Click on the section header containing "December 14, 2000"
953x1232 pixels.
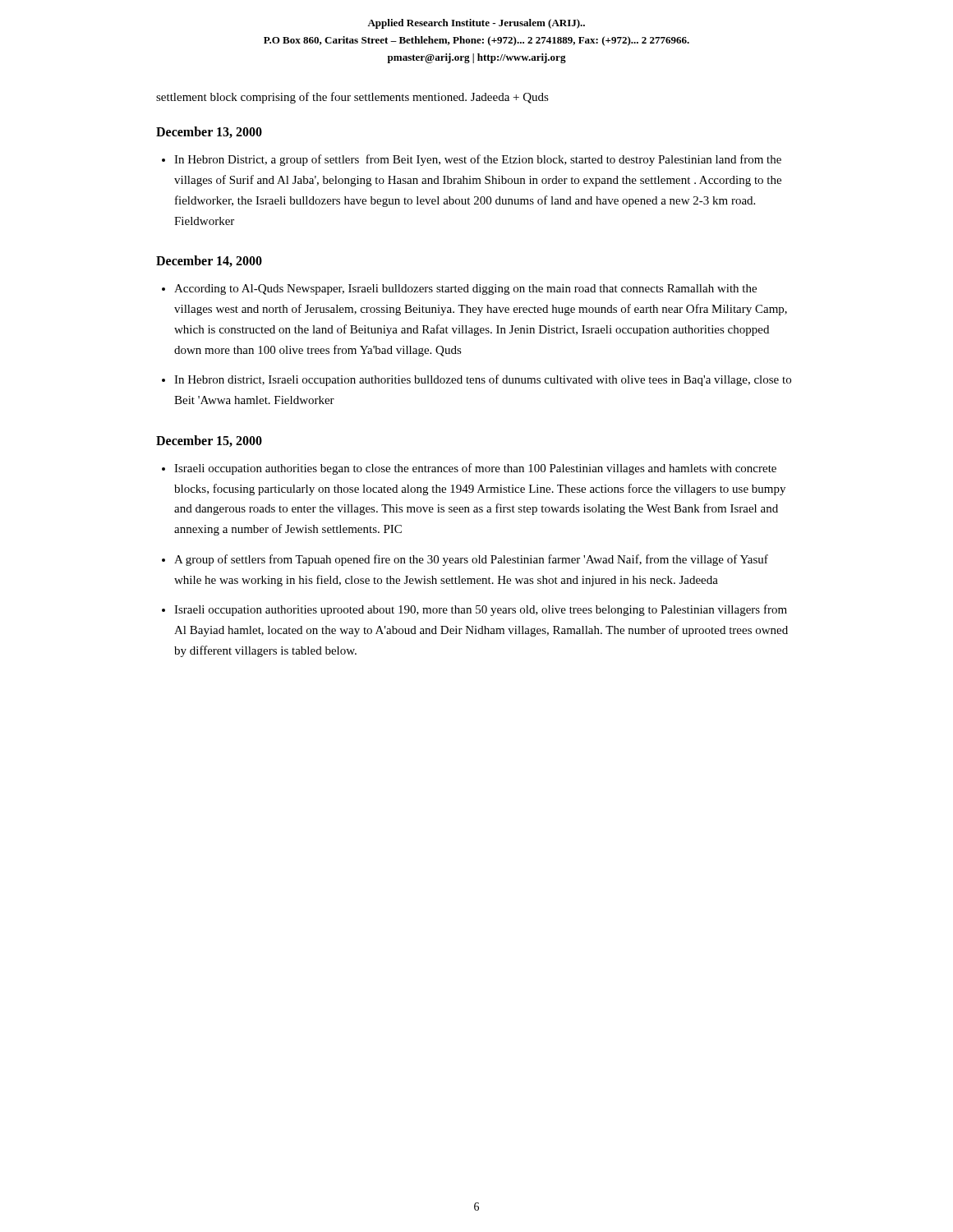tap(209, 261)
